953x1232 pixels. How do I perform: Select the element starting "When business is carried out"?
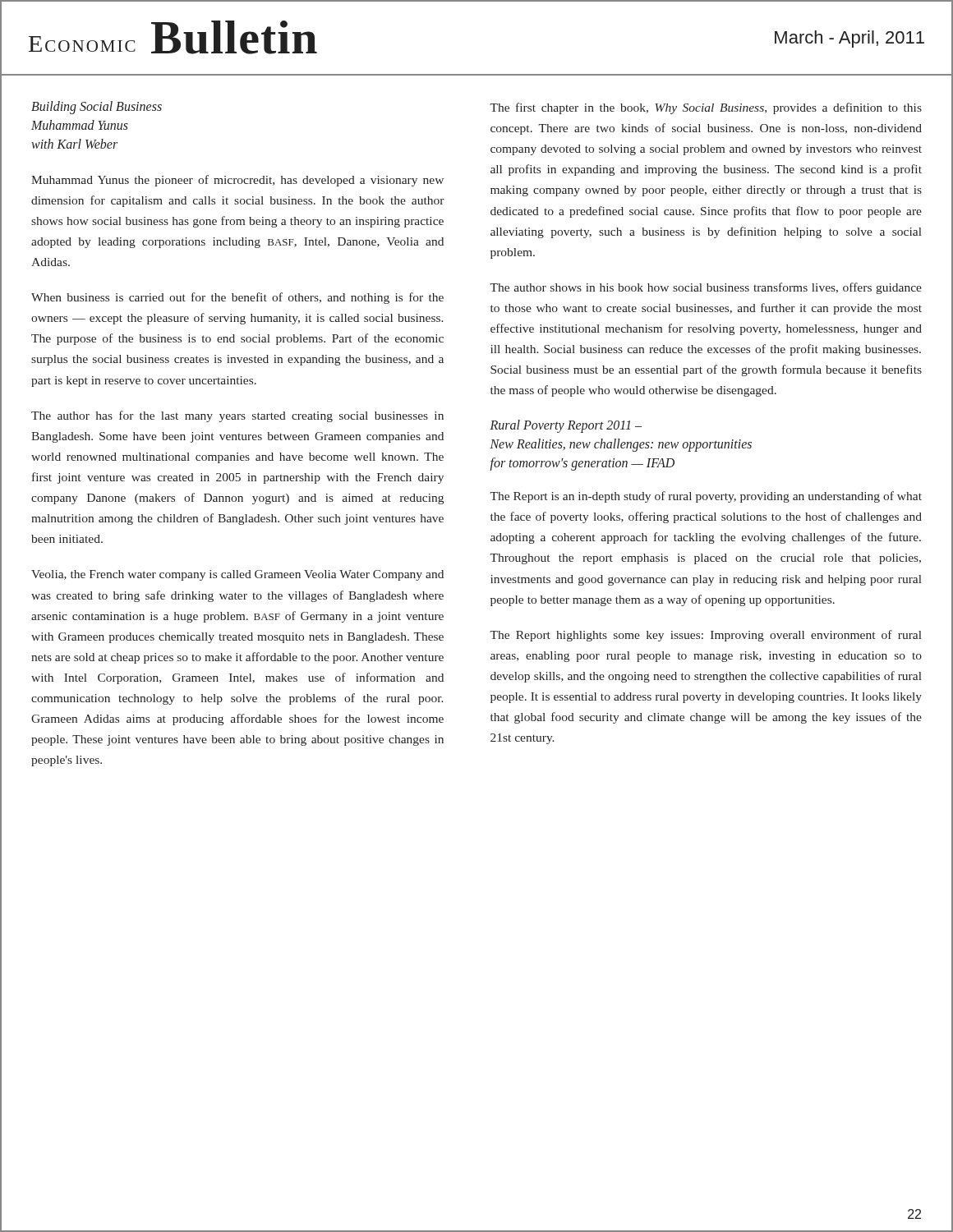tap(238, 338)
